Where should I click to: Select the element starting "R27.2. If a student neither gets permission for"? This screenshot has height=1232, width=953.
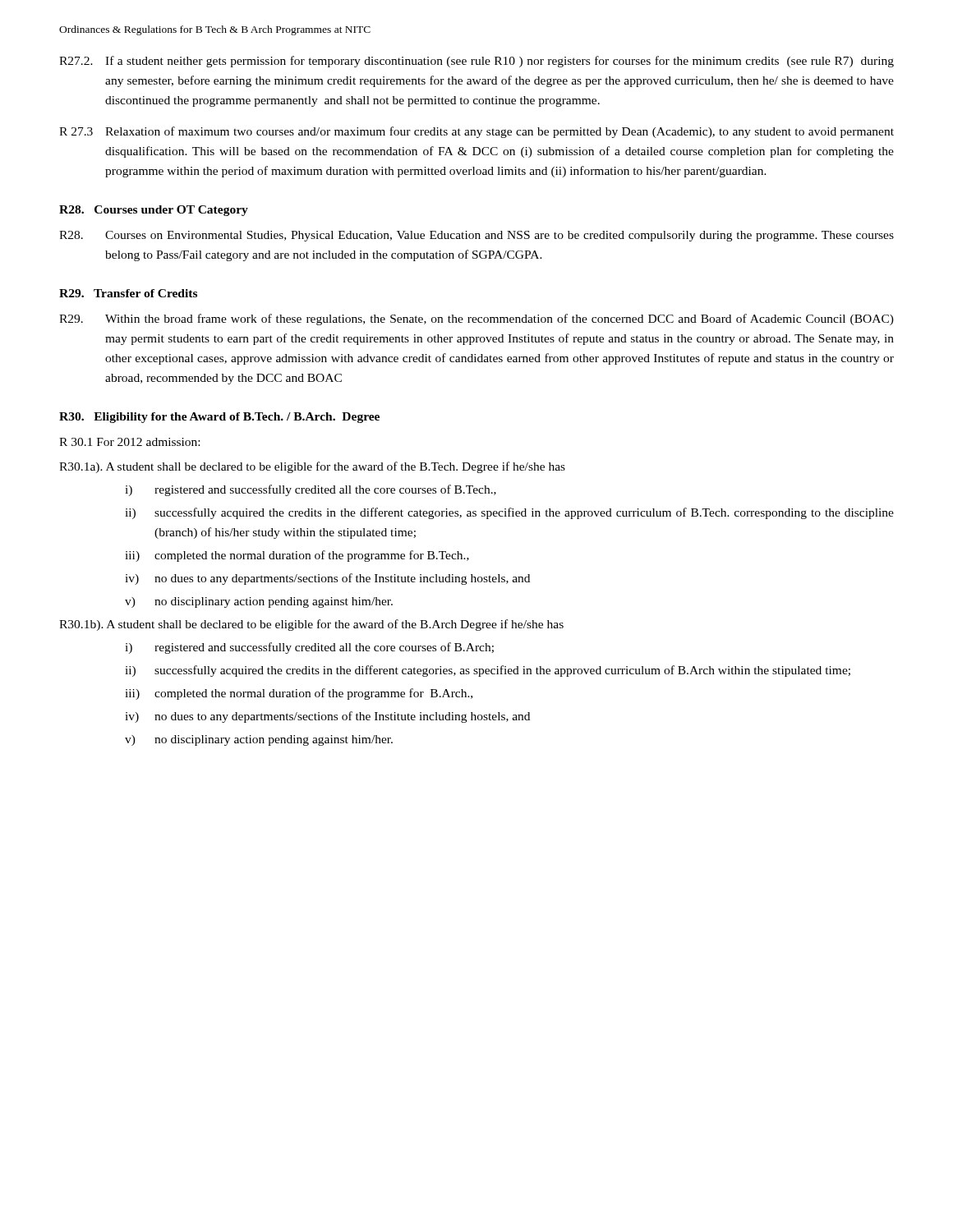click(x=476, y=81)
